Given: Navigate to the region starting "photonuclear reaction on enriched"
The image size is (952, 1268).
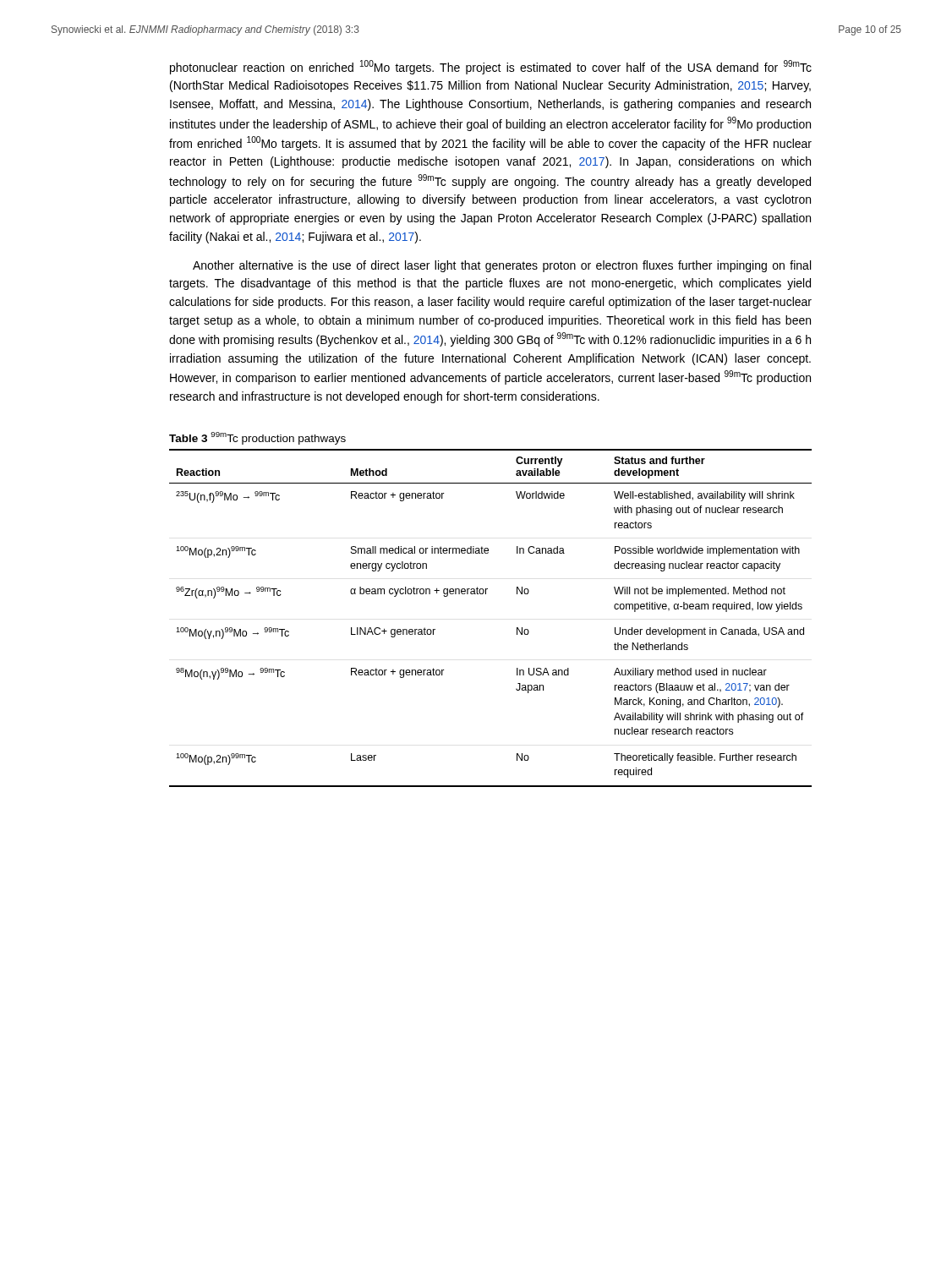Looking at the screenshot, I should 490,152.
